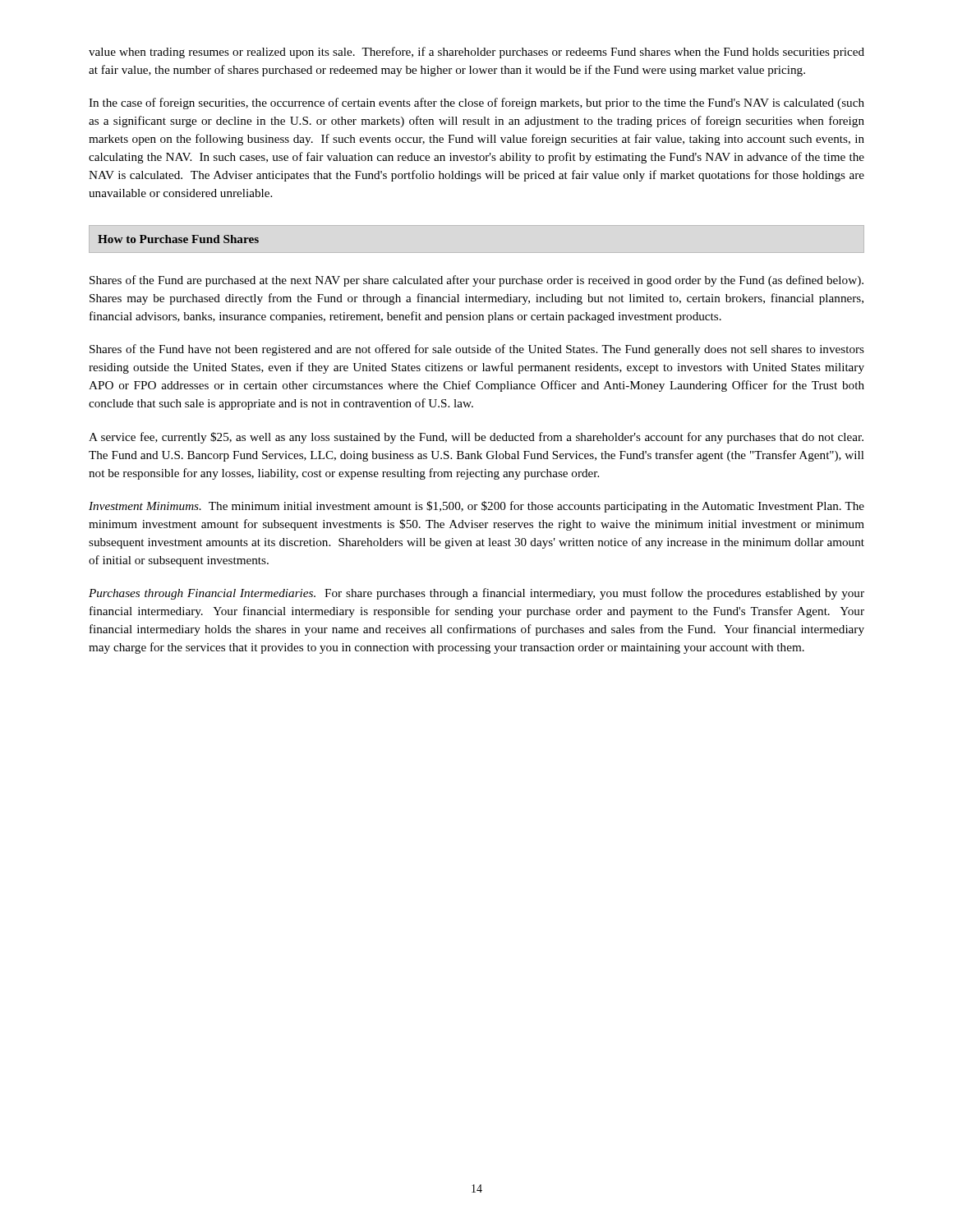Find the block starting "value when trading resumes or realized upon"

(x=476, y=60)
